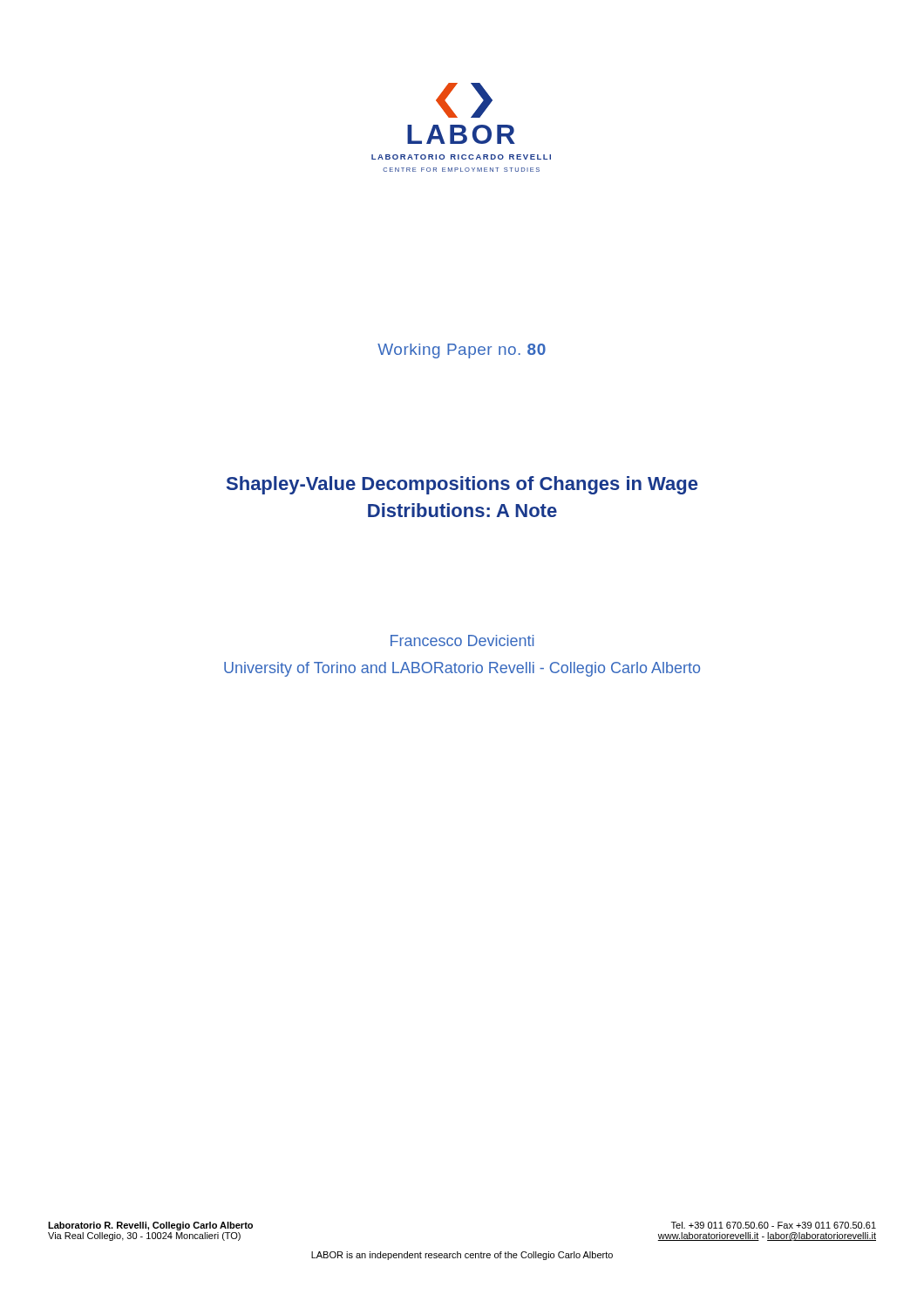The width and height of the screenshot is (924, 1308).
Task: Click on the passage starting "Shapley-Value Decompositions of"
Action: click(462, 497)
